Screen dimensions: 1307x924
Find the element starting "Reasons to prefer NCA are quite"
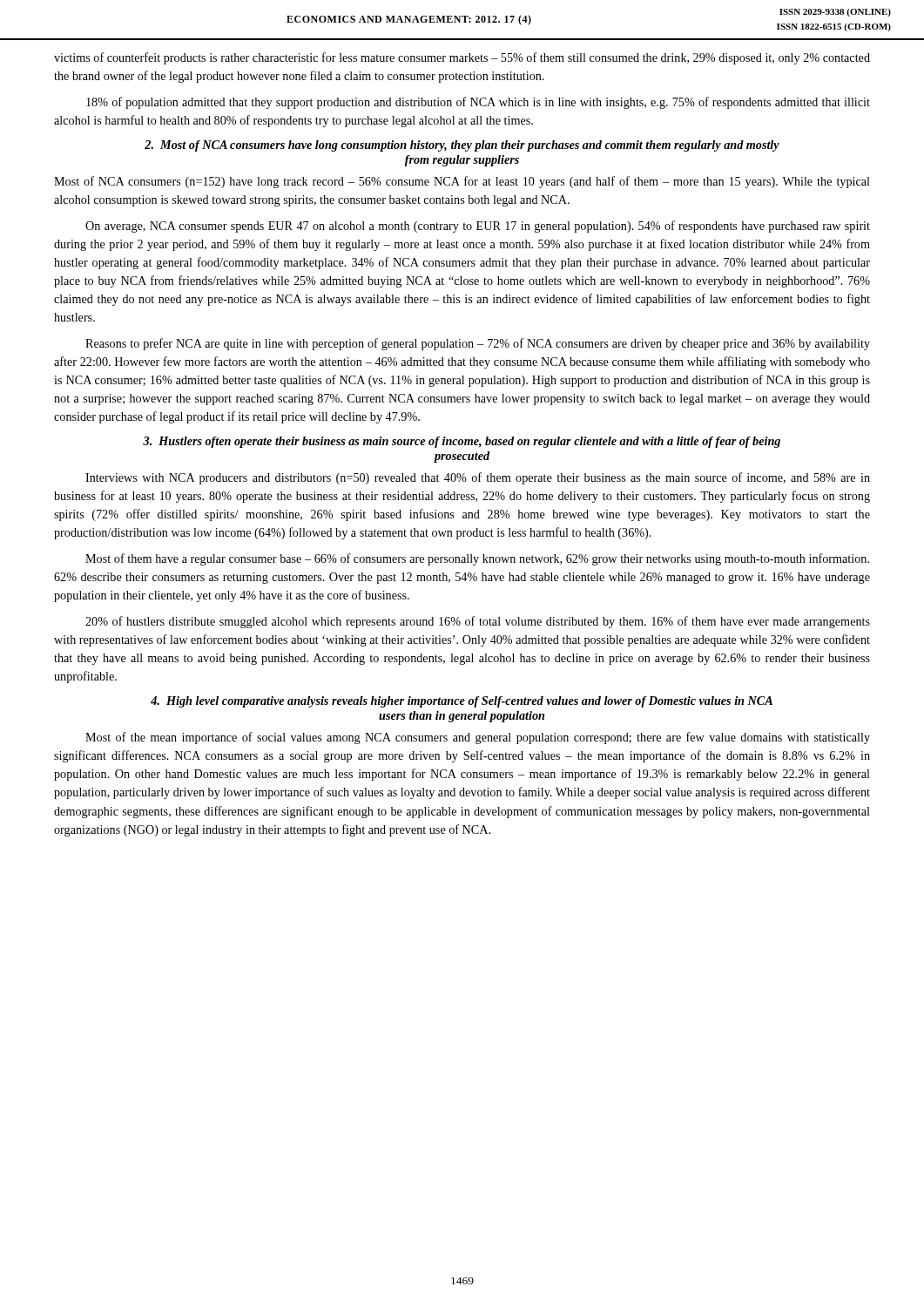point(462,381)
